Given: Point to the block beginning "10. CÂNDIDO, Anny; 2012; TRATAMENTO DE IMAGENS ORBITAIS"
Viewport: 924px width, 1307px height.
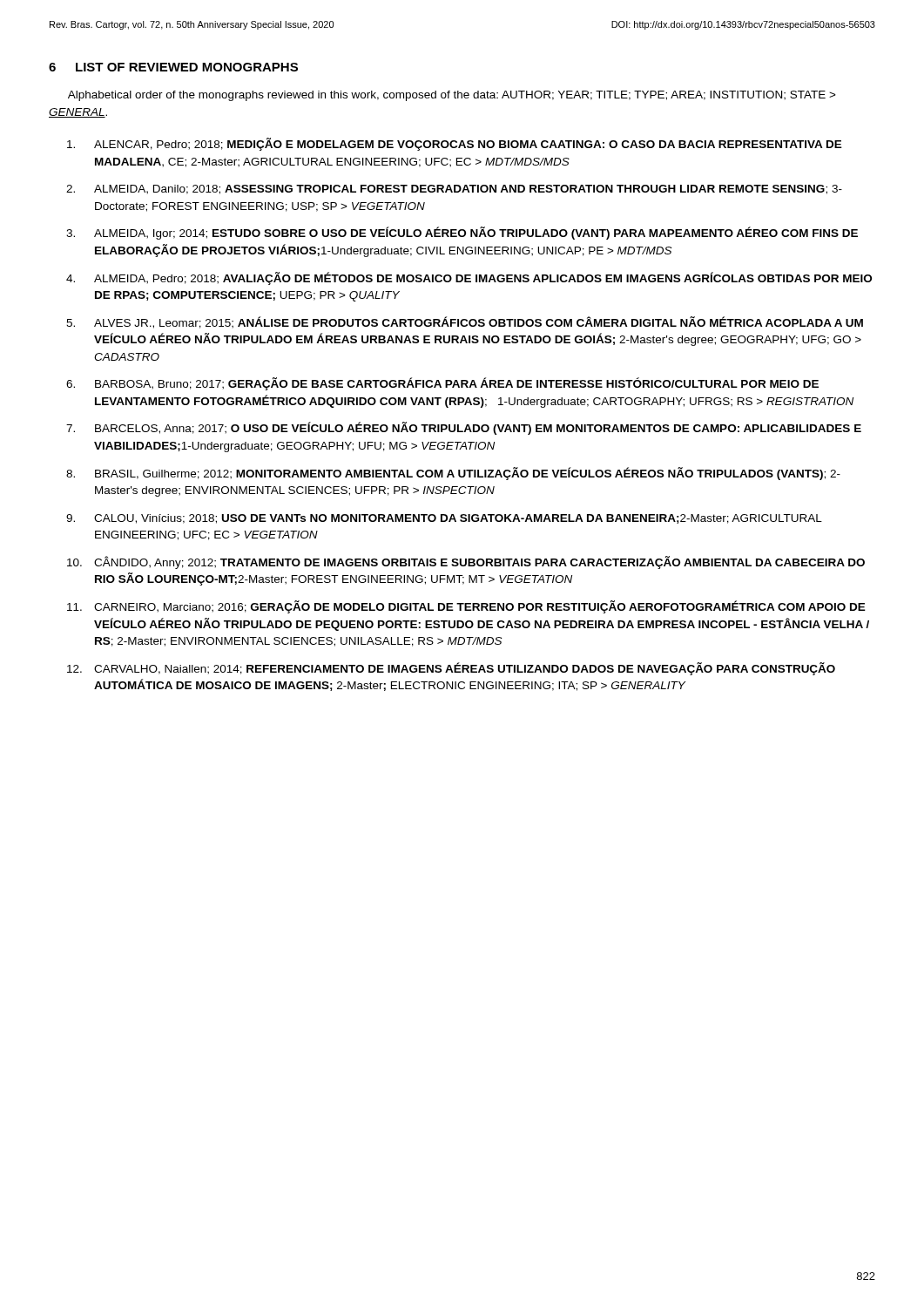Looking at the screenshot, I should (471, 571).
